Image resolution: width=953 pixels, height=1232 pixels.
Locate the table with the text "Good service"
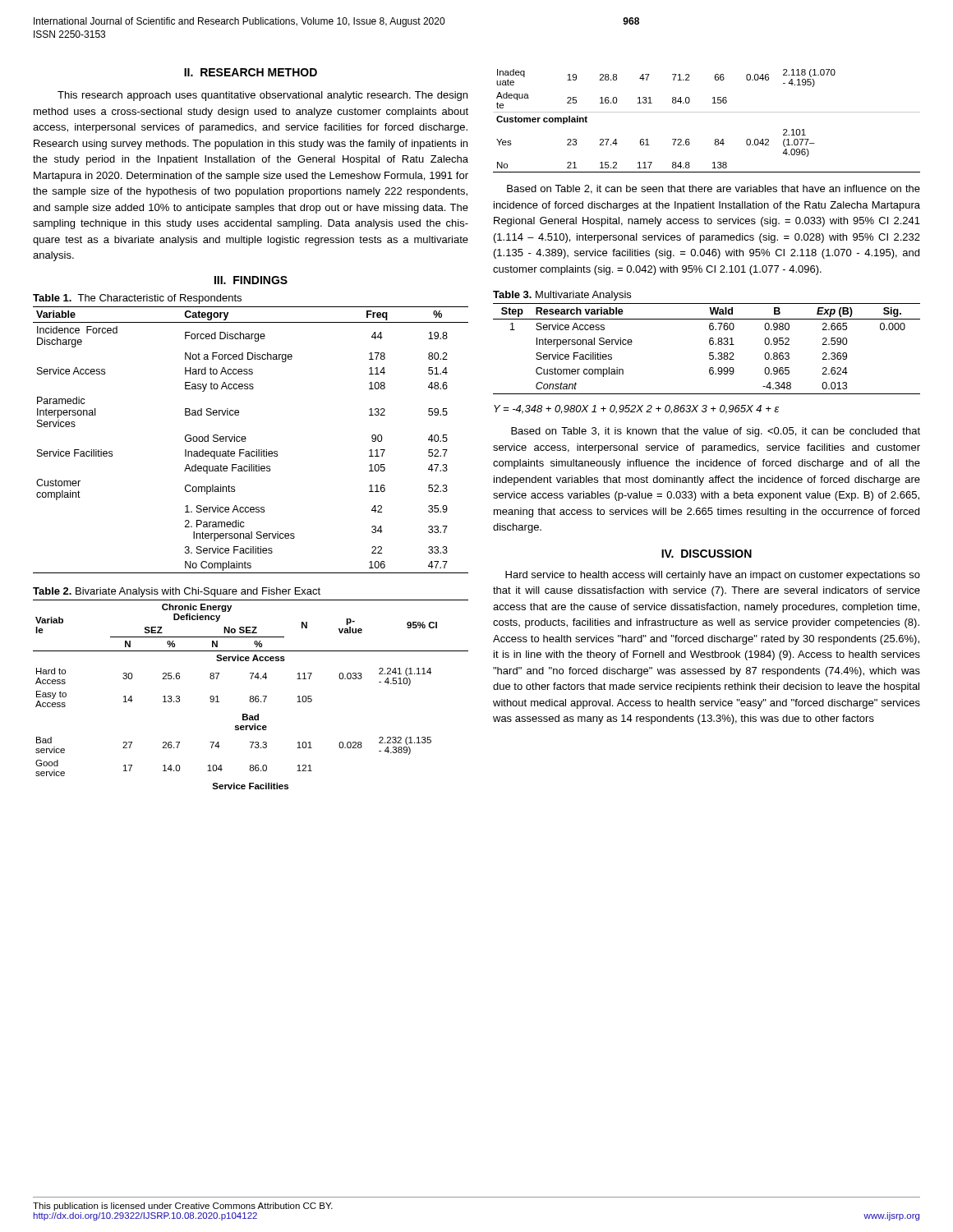point(251,696)
